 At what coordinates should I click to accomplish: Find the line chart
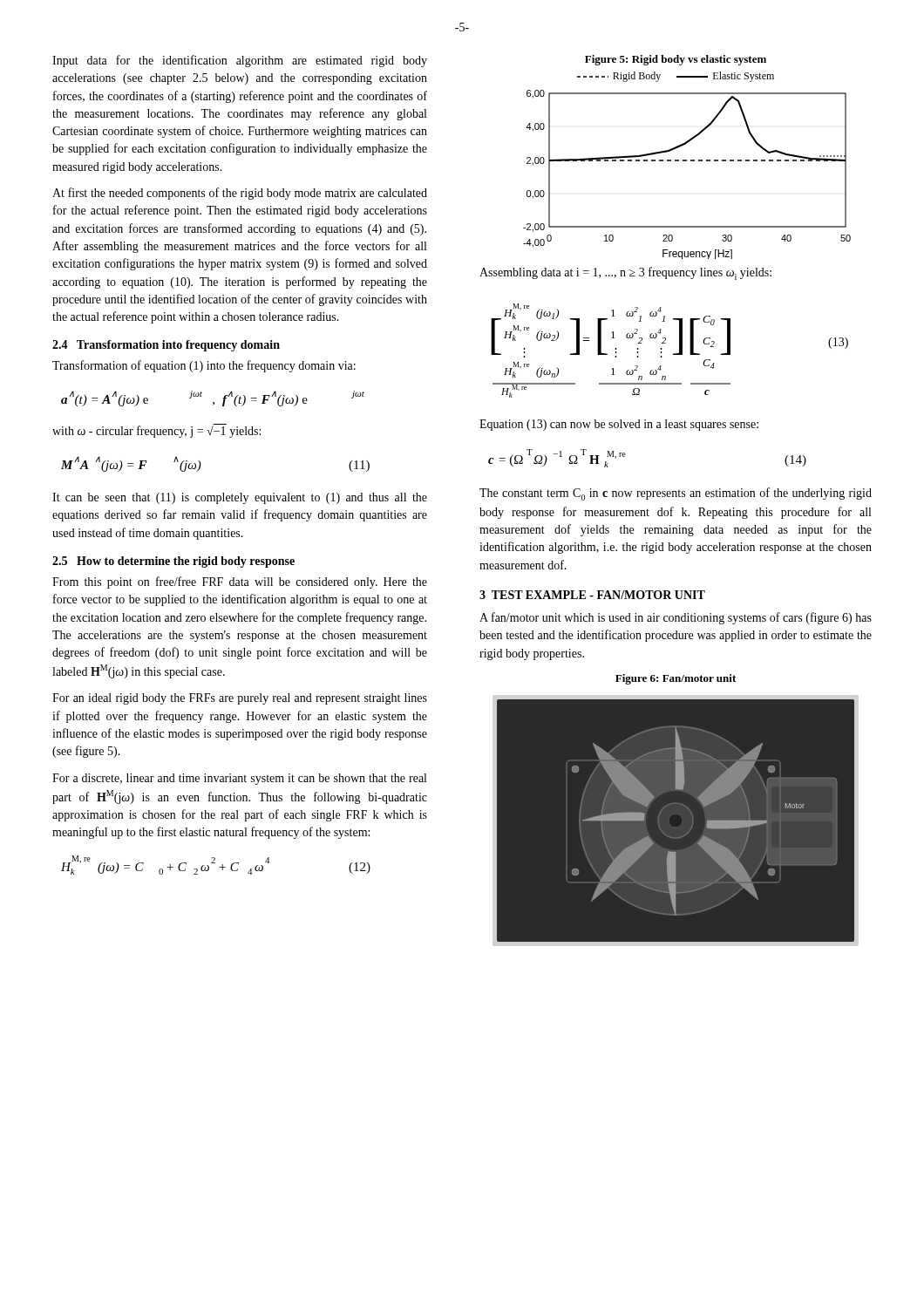(x=676, y=156)
